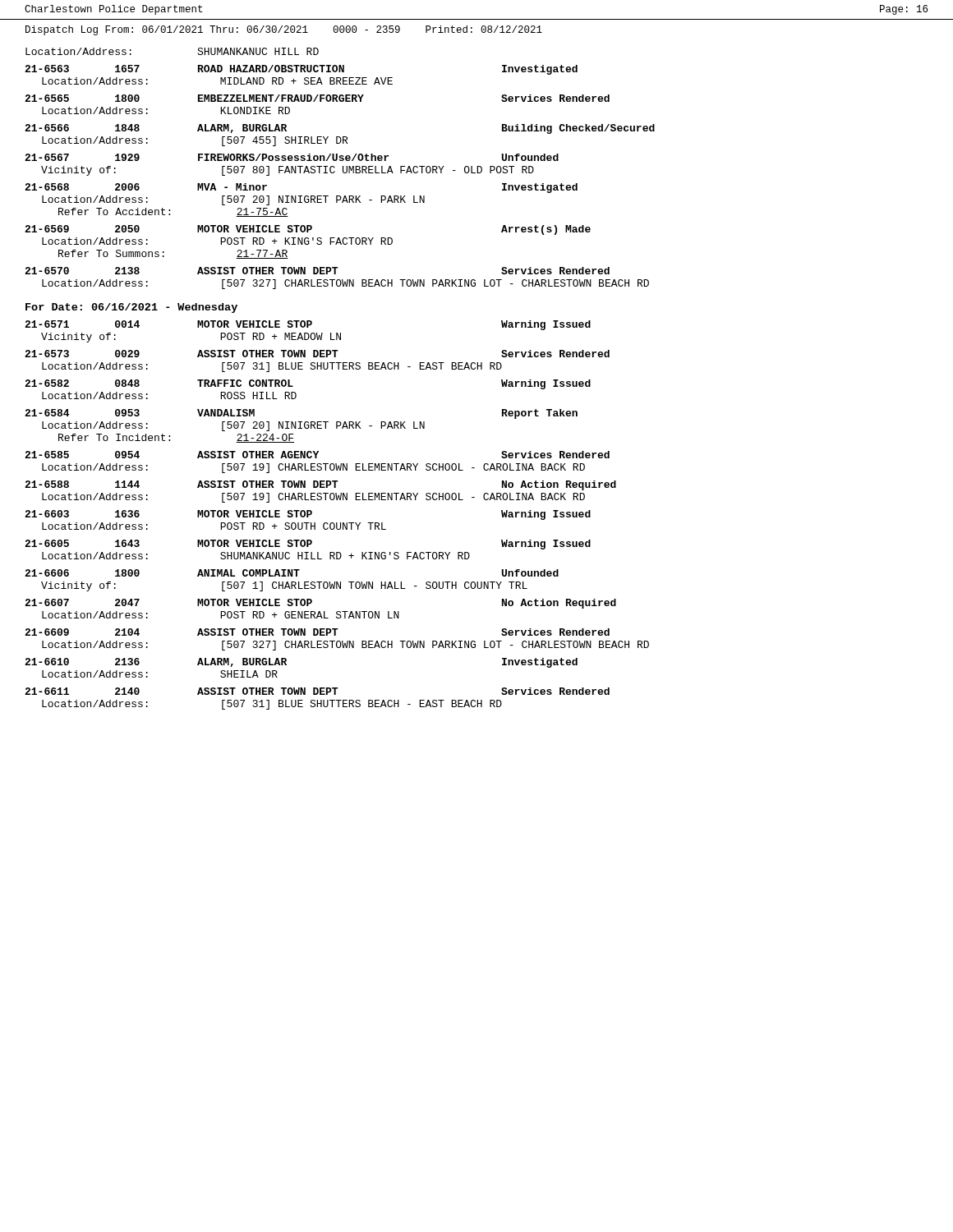Image resolution: width=953 pixels, height=1232 pixels.
Task: Locate the text block that says "21-6563 1657 ROAD HAZARD/OBSTRUCTION Investigated Location/Address:"
Action: coord(301,70)
